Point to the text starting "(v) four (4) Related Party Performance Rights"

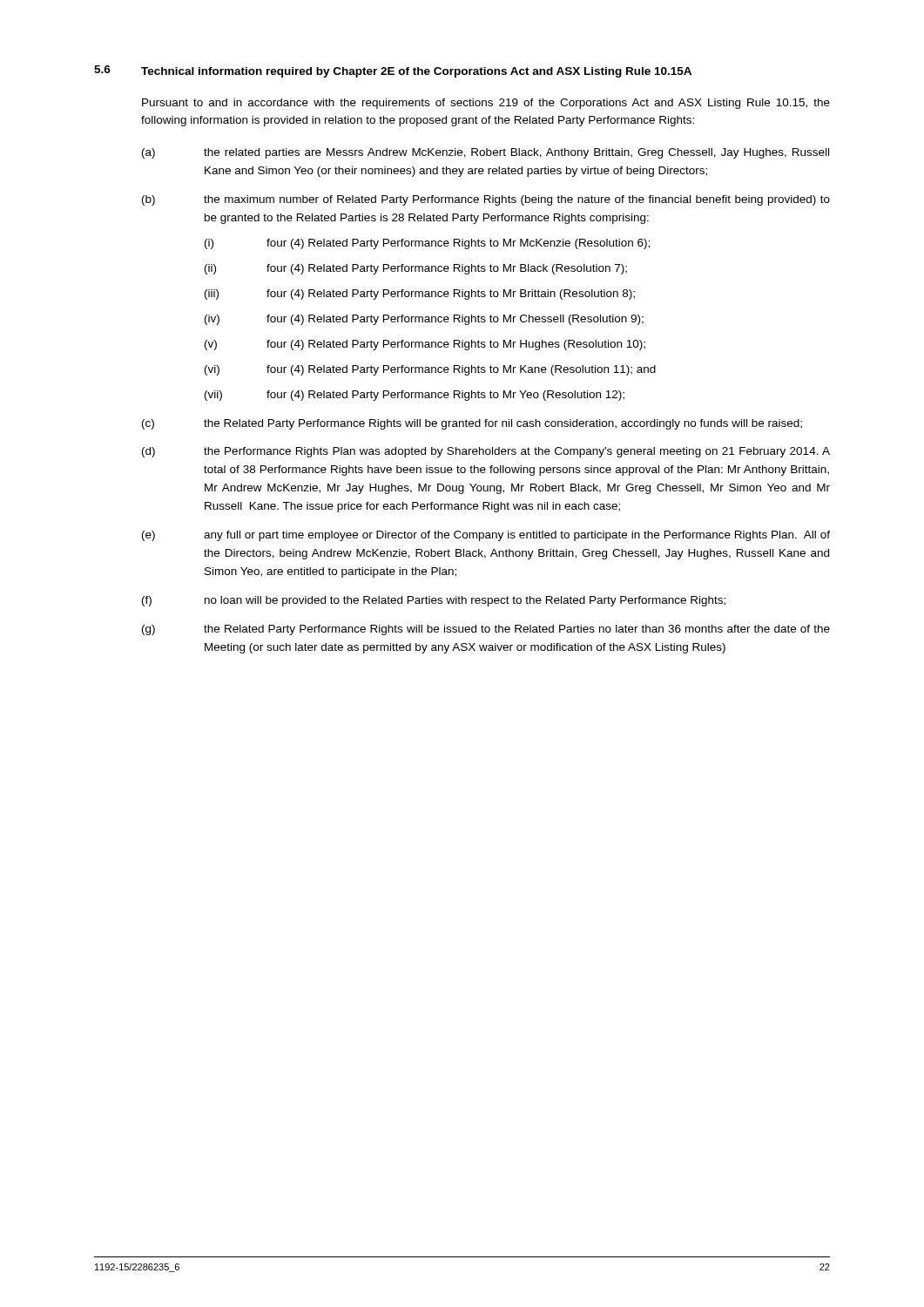pos(493,344)
